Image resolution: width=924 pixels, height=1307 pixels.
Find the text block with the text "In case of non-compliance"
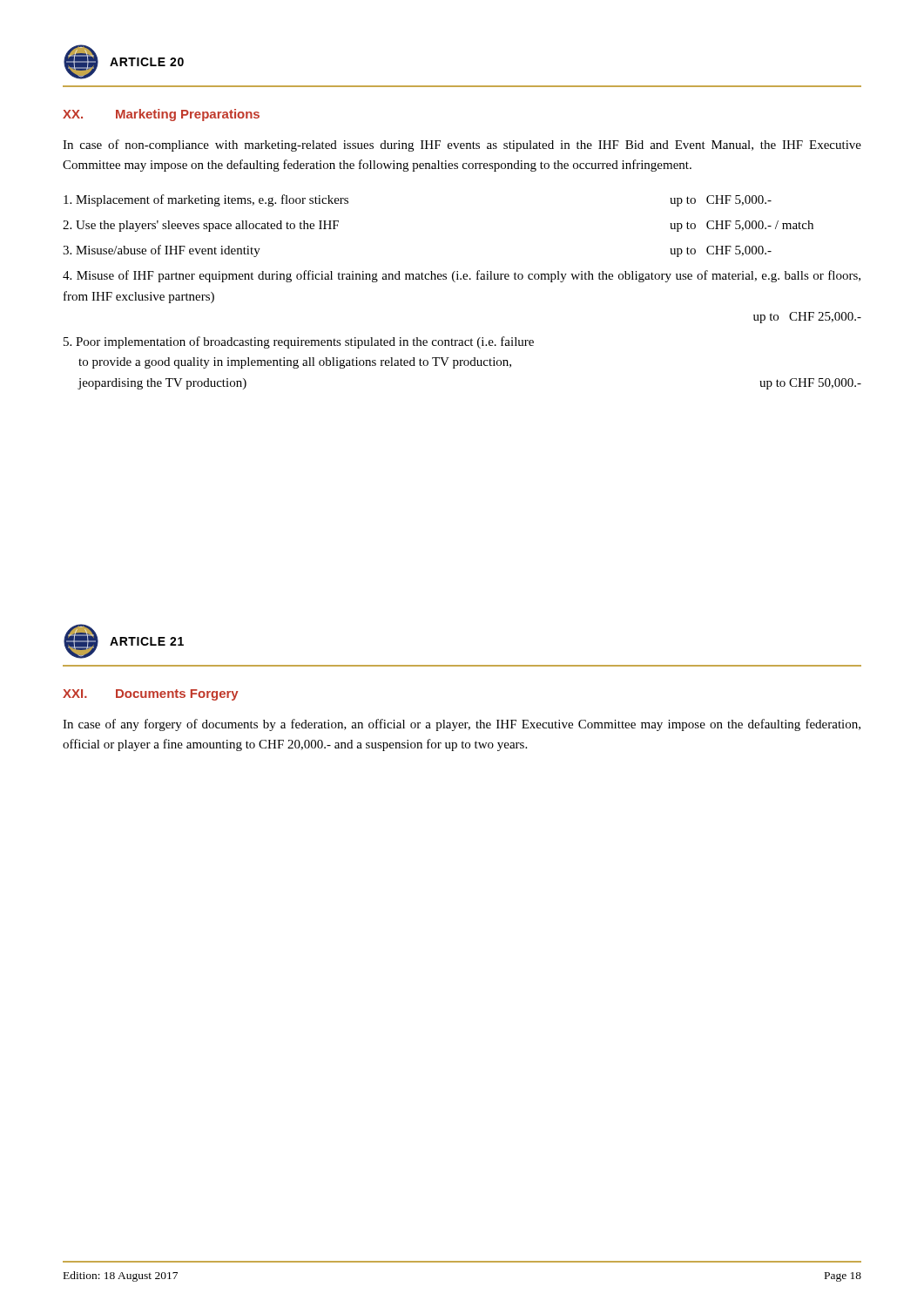[462, 155]
